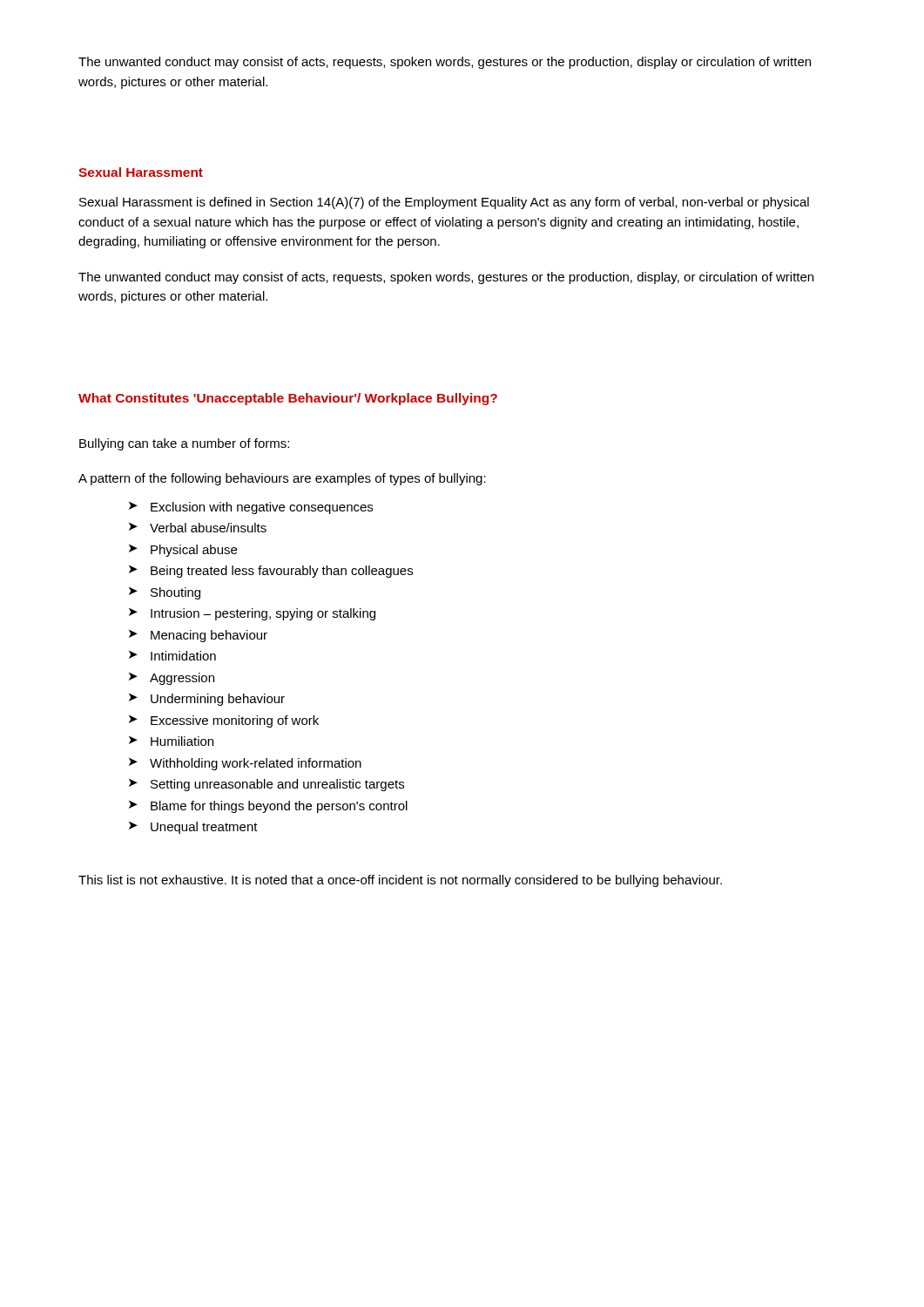
Task: Where is the passage that starts "➤ Blame for"?
Action: pos(267,806)
